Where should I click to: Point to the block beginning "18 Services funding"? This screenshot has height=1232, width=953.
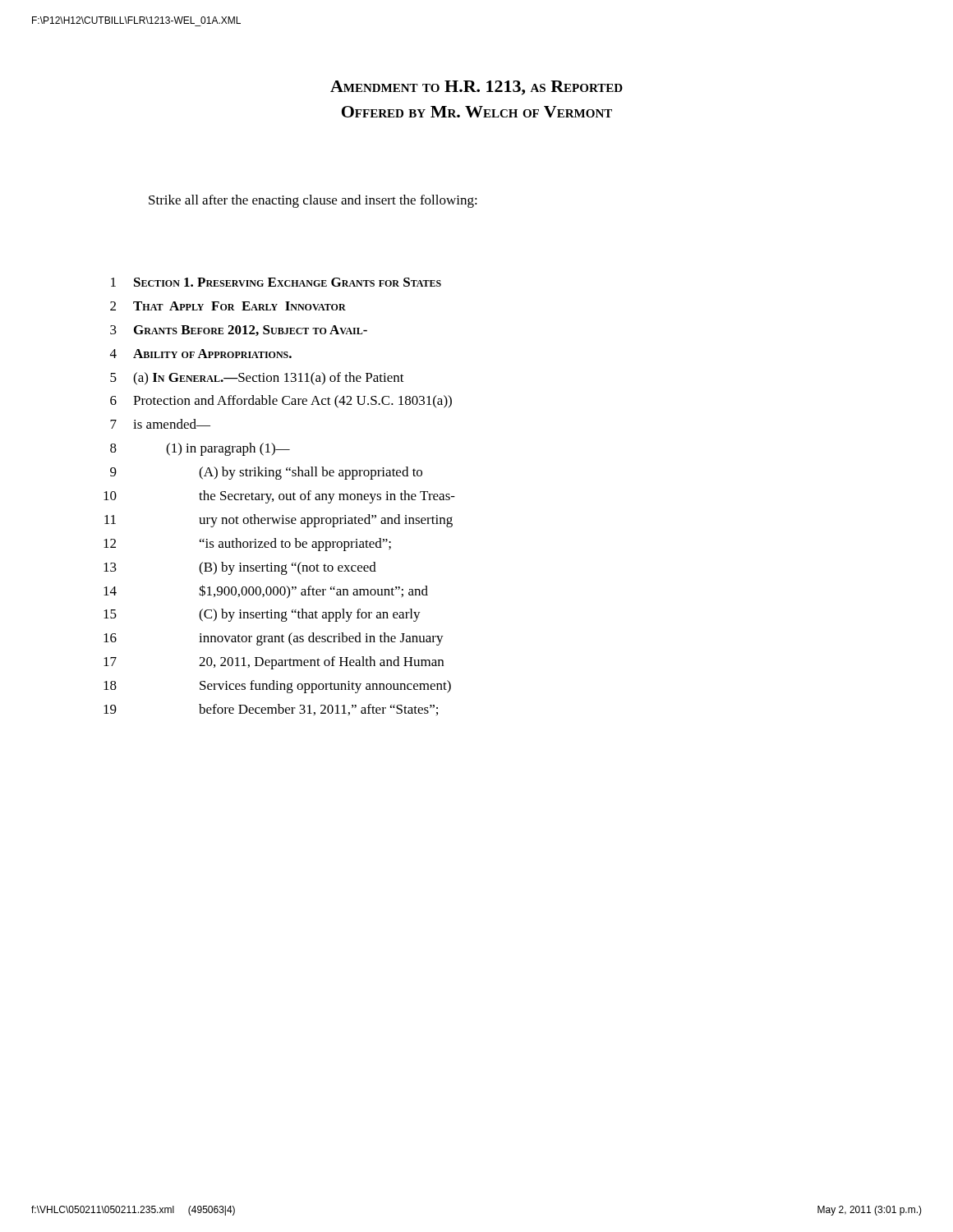[x=277, y=687]
